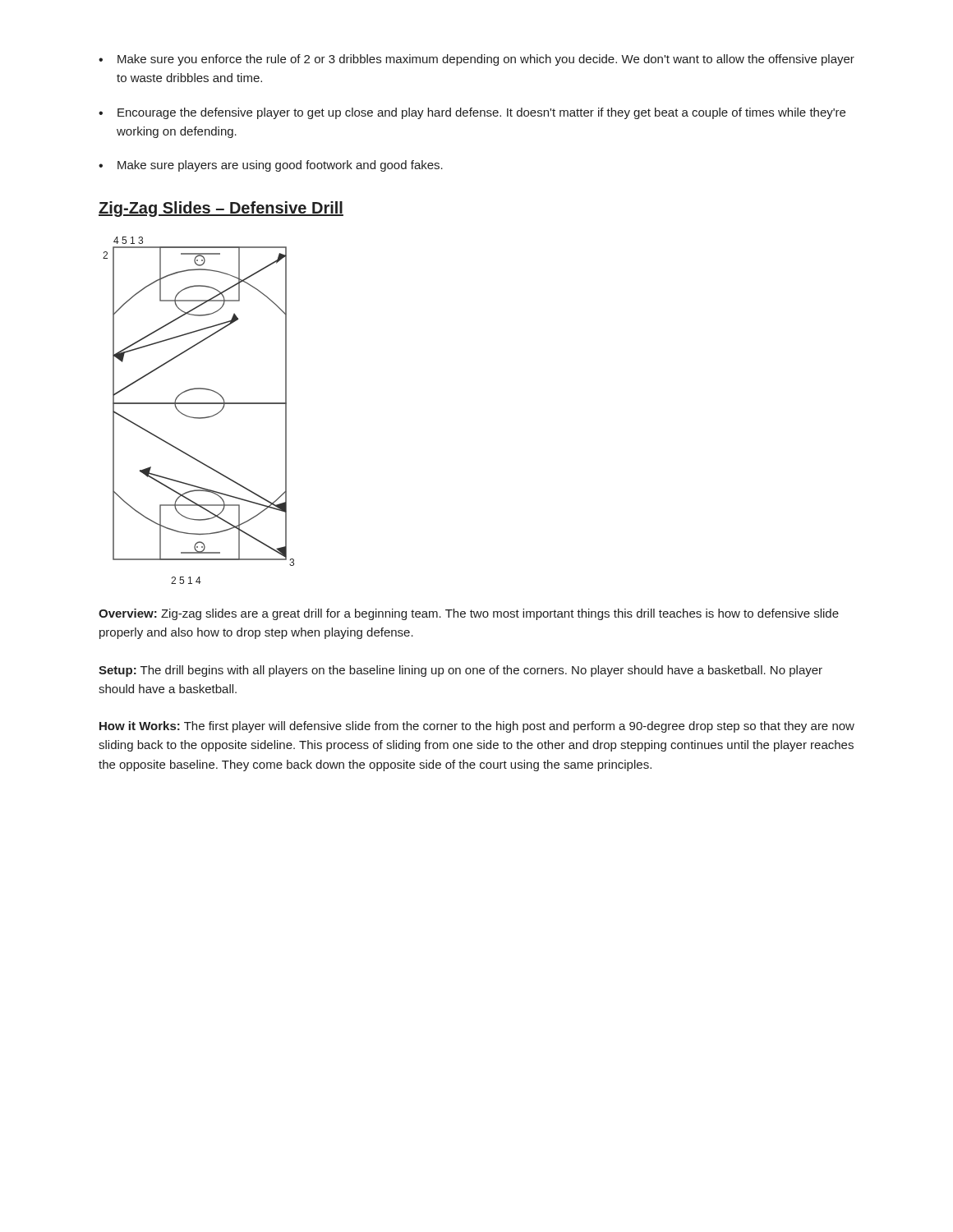Point to the block beginning "How it Works: The"
This screenshot has height=1232, width=953.
pos(476,745)
